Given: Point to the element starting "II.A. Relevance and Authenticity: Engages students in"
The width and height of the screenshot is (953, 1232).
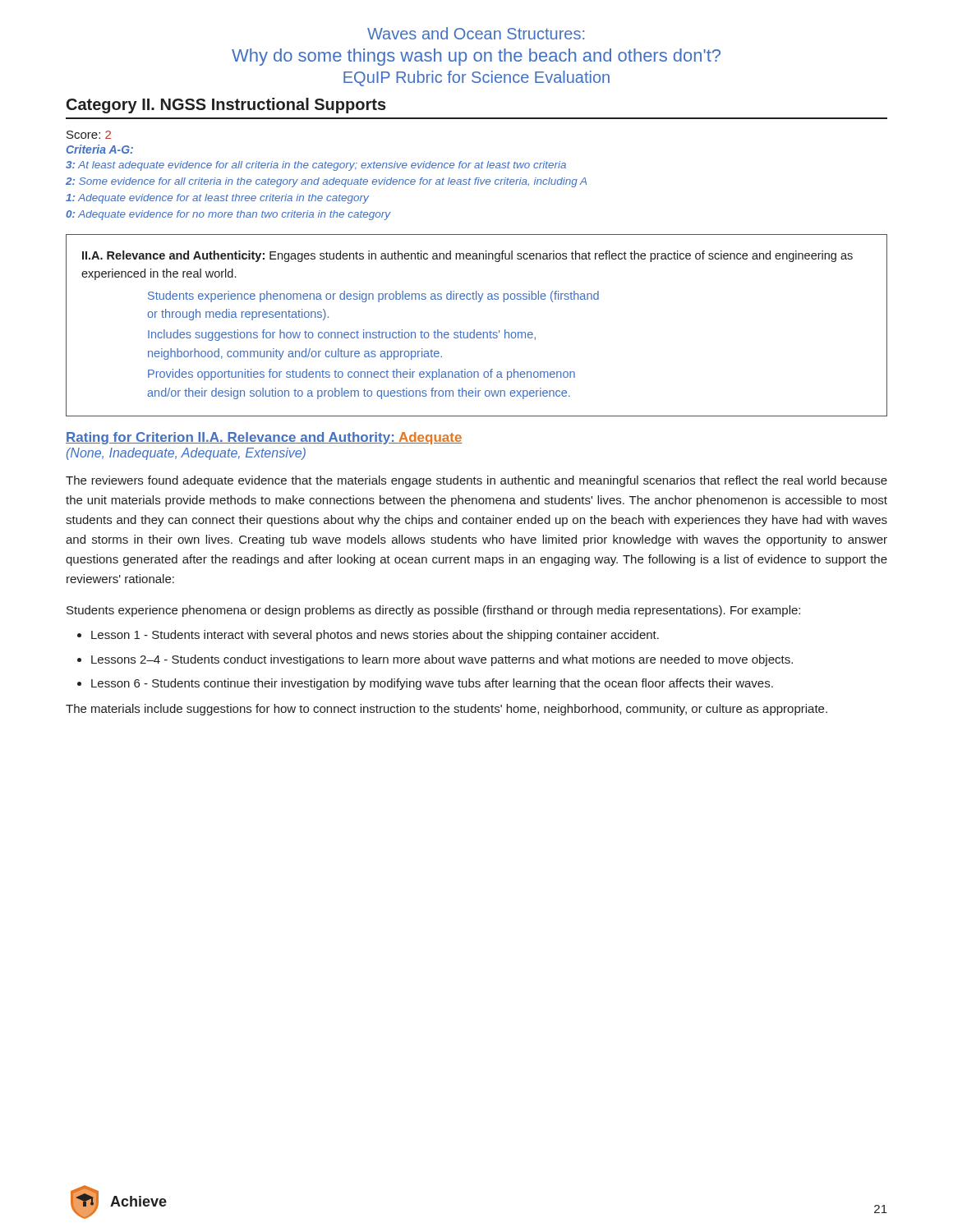Looking at the screenshot, I should click(476, 325).
